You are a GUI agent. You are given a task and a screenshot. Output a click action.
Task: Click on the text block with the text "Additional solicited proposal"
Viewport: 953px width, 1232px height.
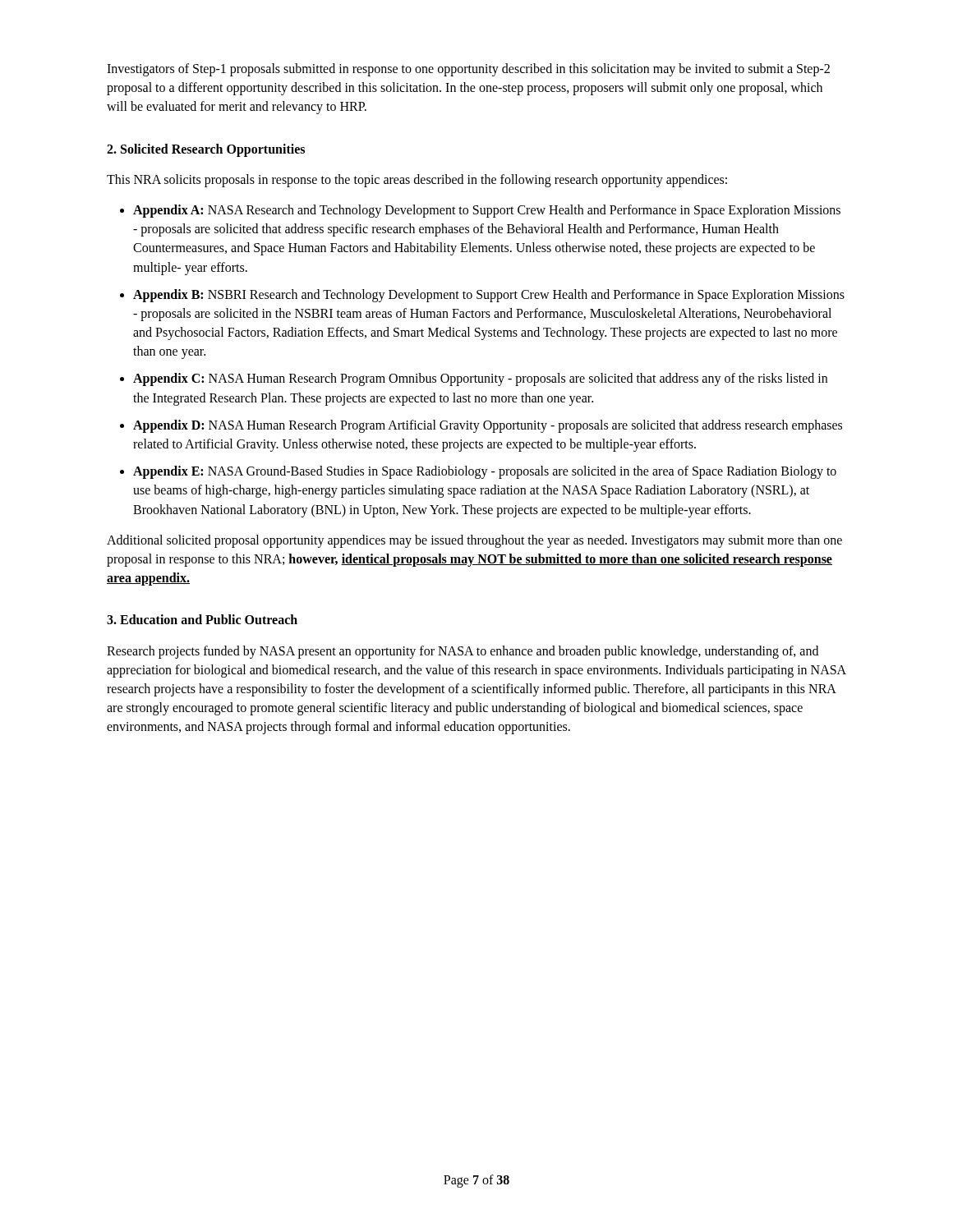(x=475, y=559)
